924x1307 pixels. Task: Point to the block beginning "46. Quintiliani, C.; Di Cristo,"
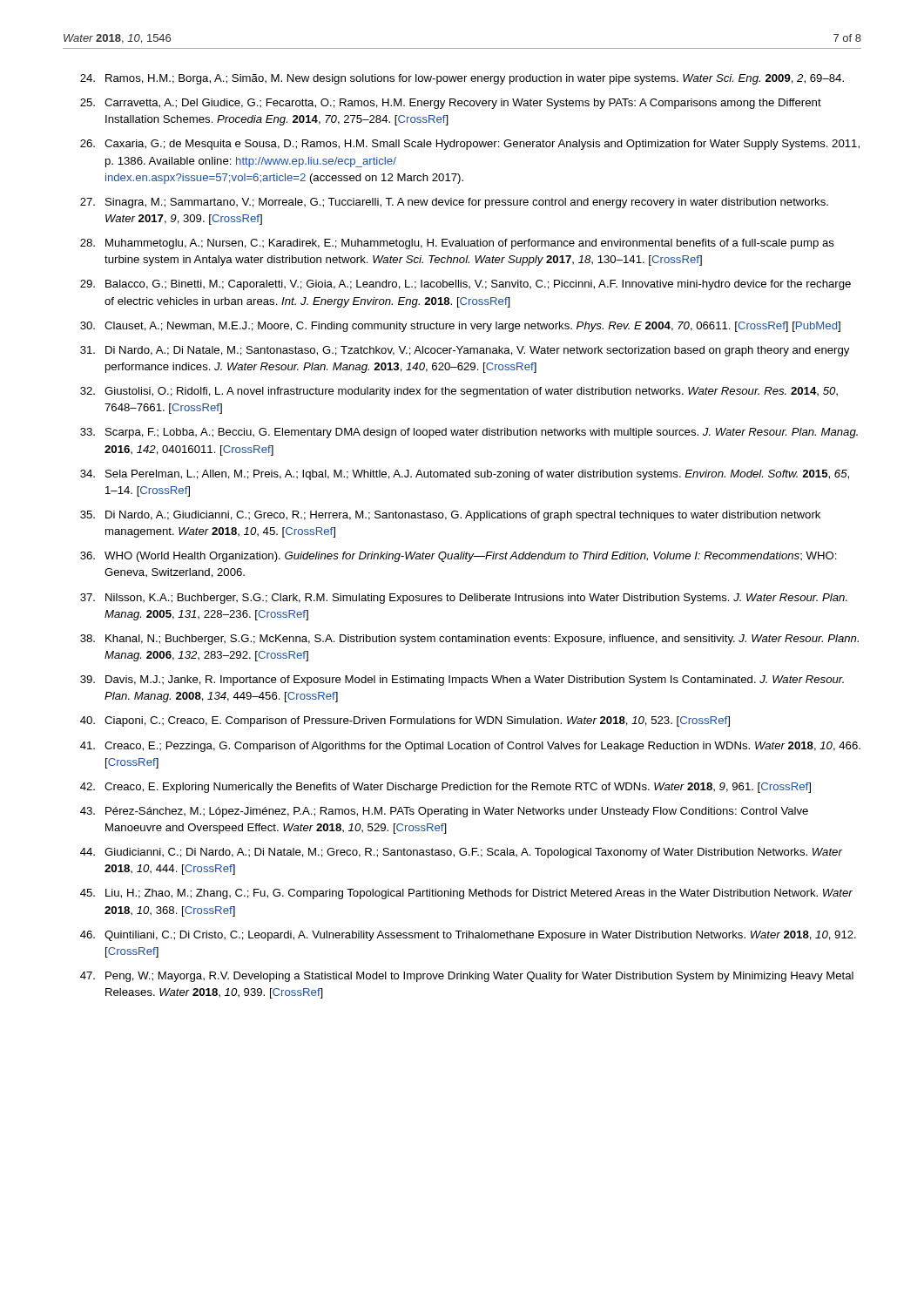tap(462, 943)
